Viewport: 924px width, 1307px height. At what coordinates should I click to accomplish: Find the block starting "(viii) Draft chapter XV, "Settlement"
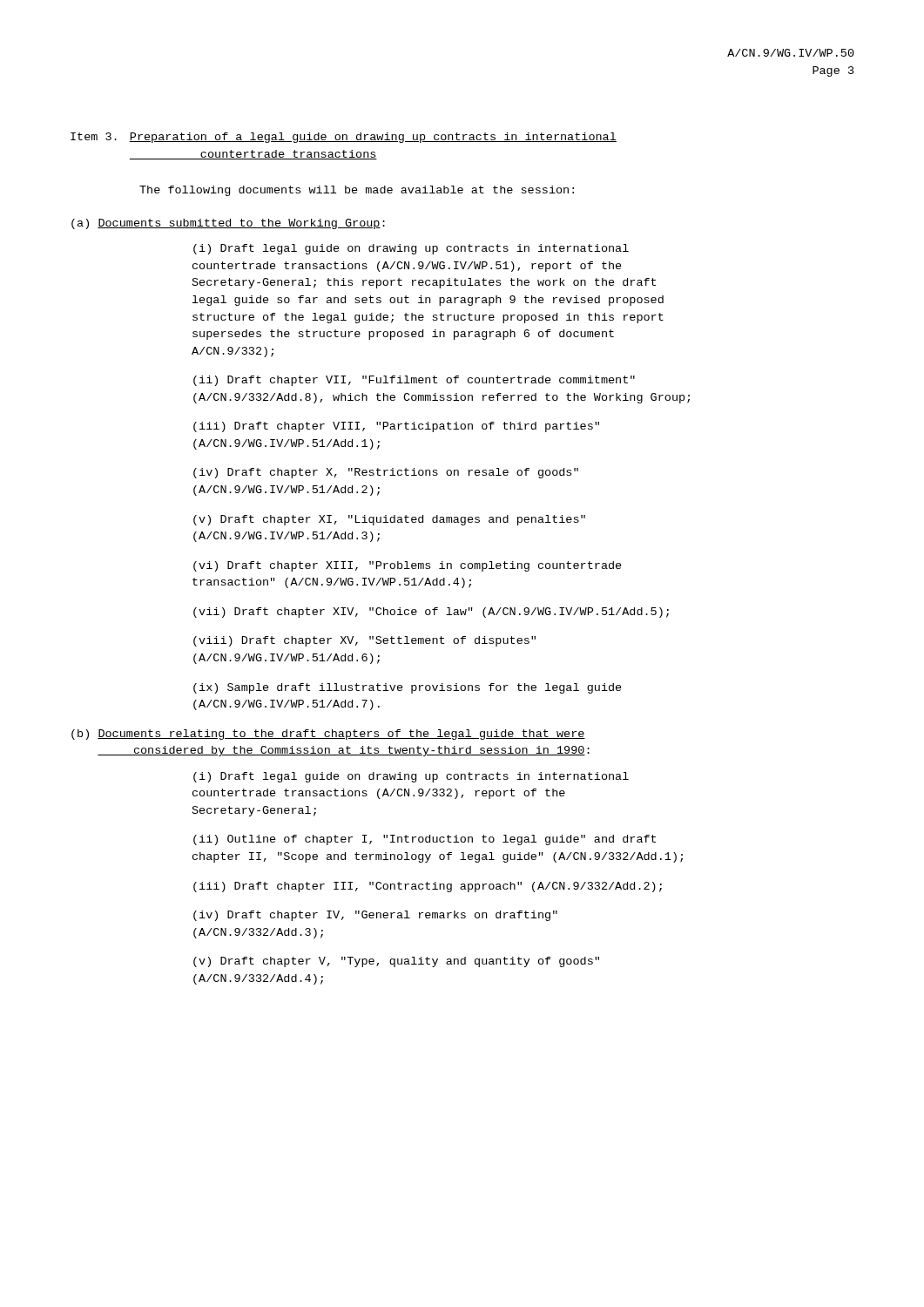pyautogui.click(x=523, y=650)
